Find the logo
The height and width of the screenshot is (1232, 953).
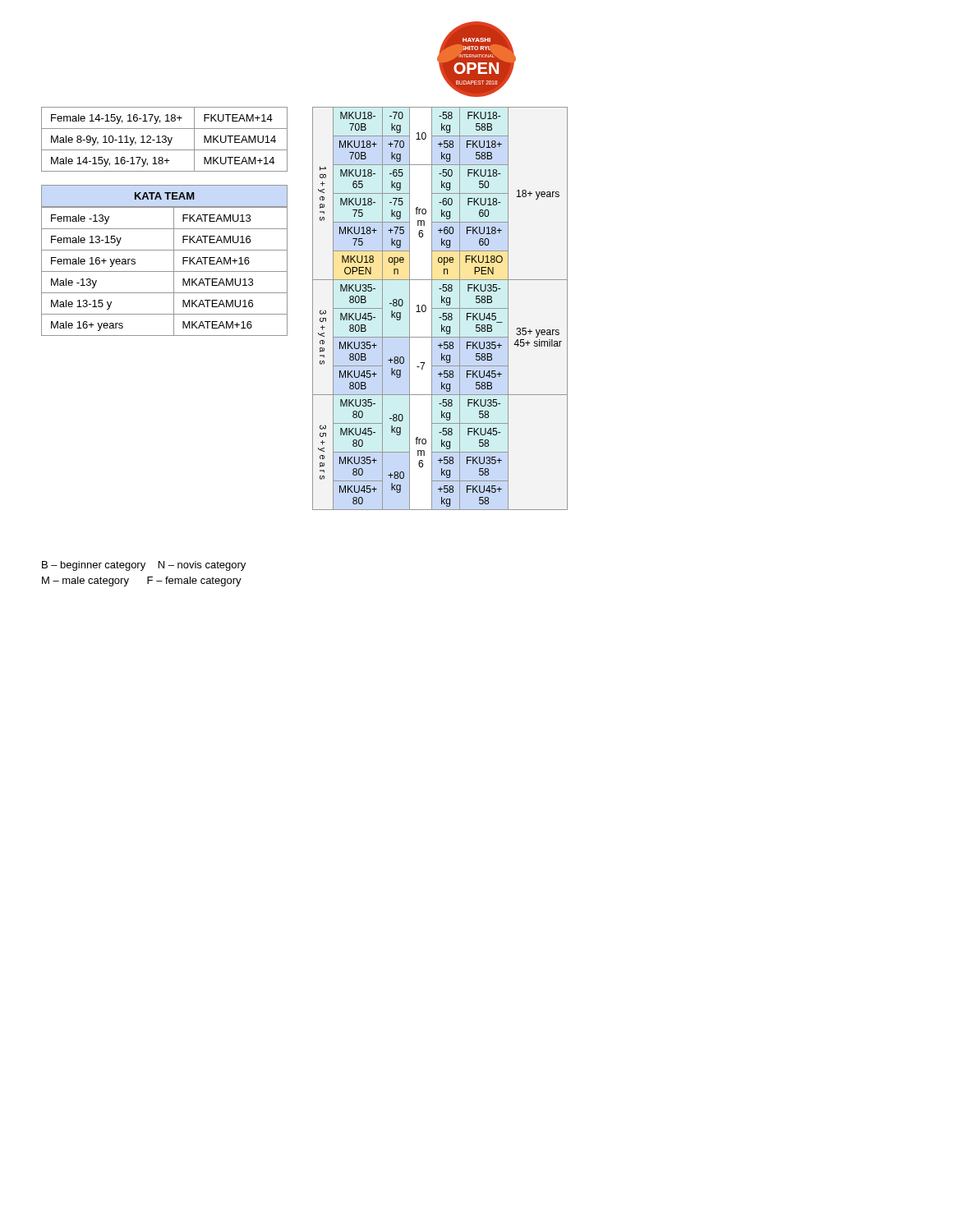(476, 59)
